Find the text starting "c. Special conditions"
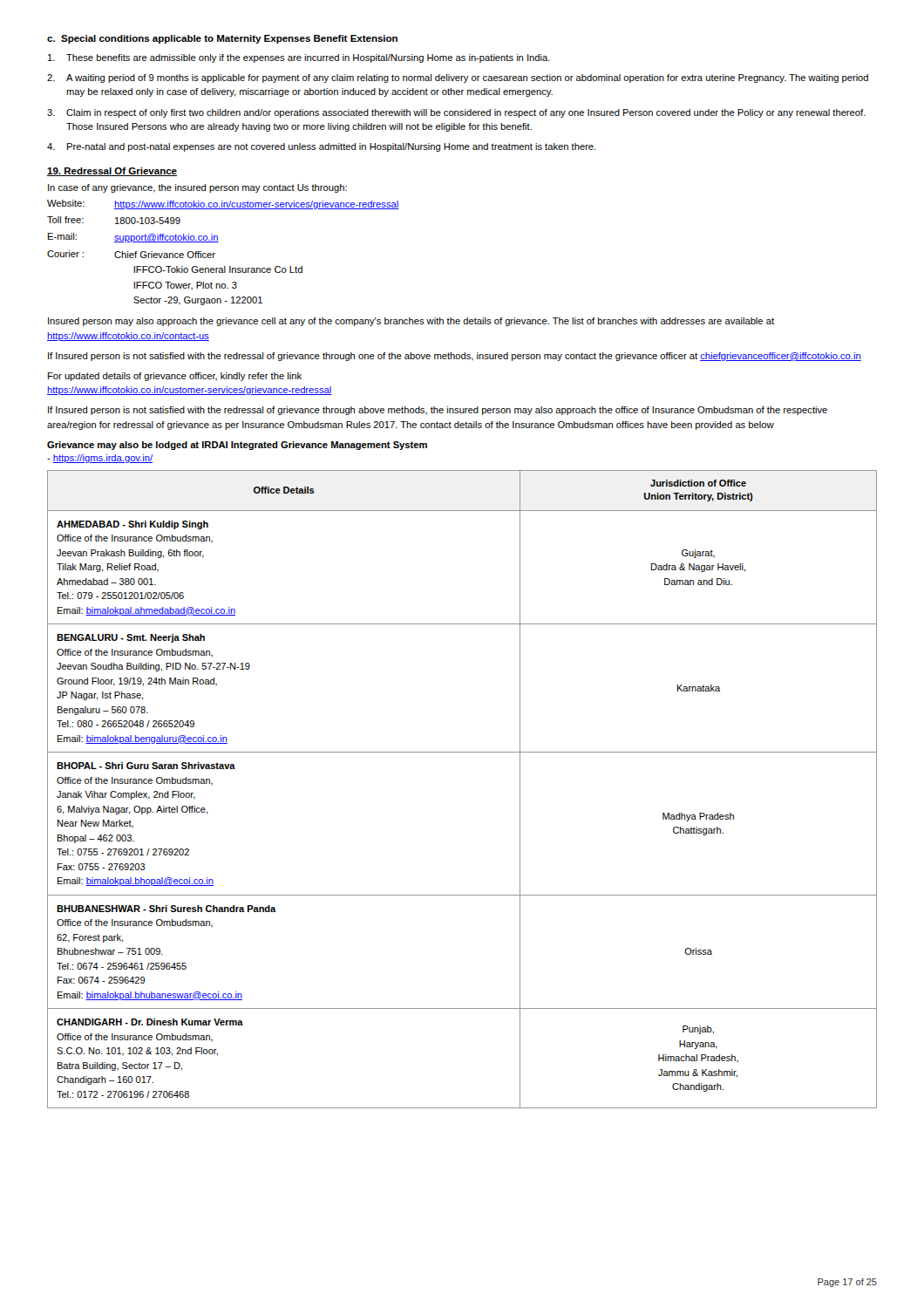Image resolution: width=924 pixels, height=1308 pixels. click(x=223, y=38)
